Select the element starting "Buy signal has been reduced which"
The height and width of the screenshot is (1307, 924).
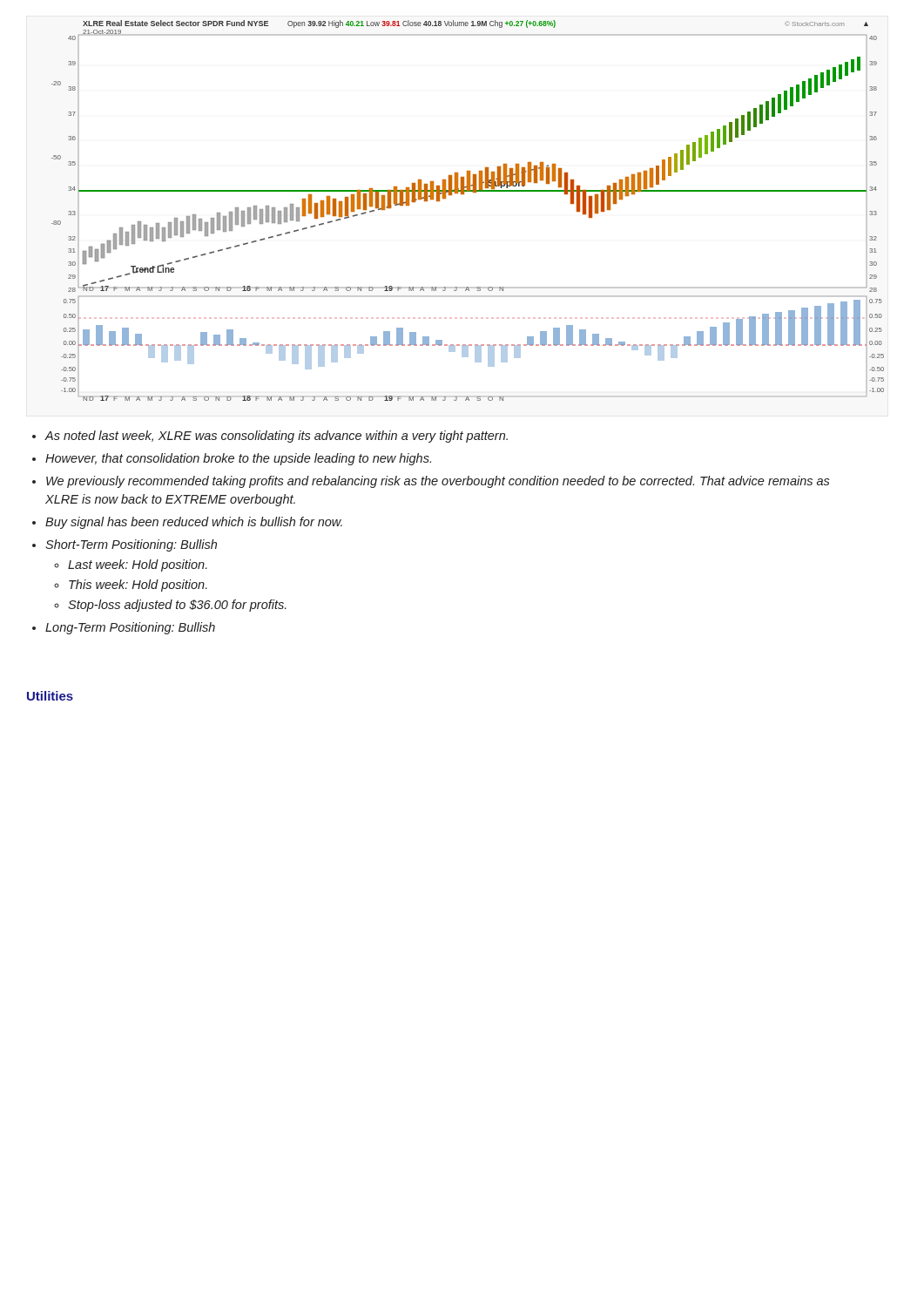(x=194, y=522)
